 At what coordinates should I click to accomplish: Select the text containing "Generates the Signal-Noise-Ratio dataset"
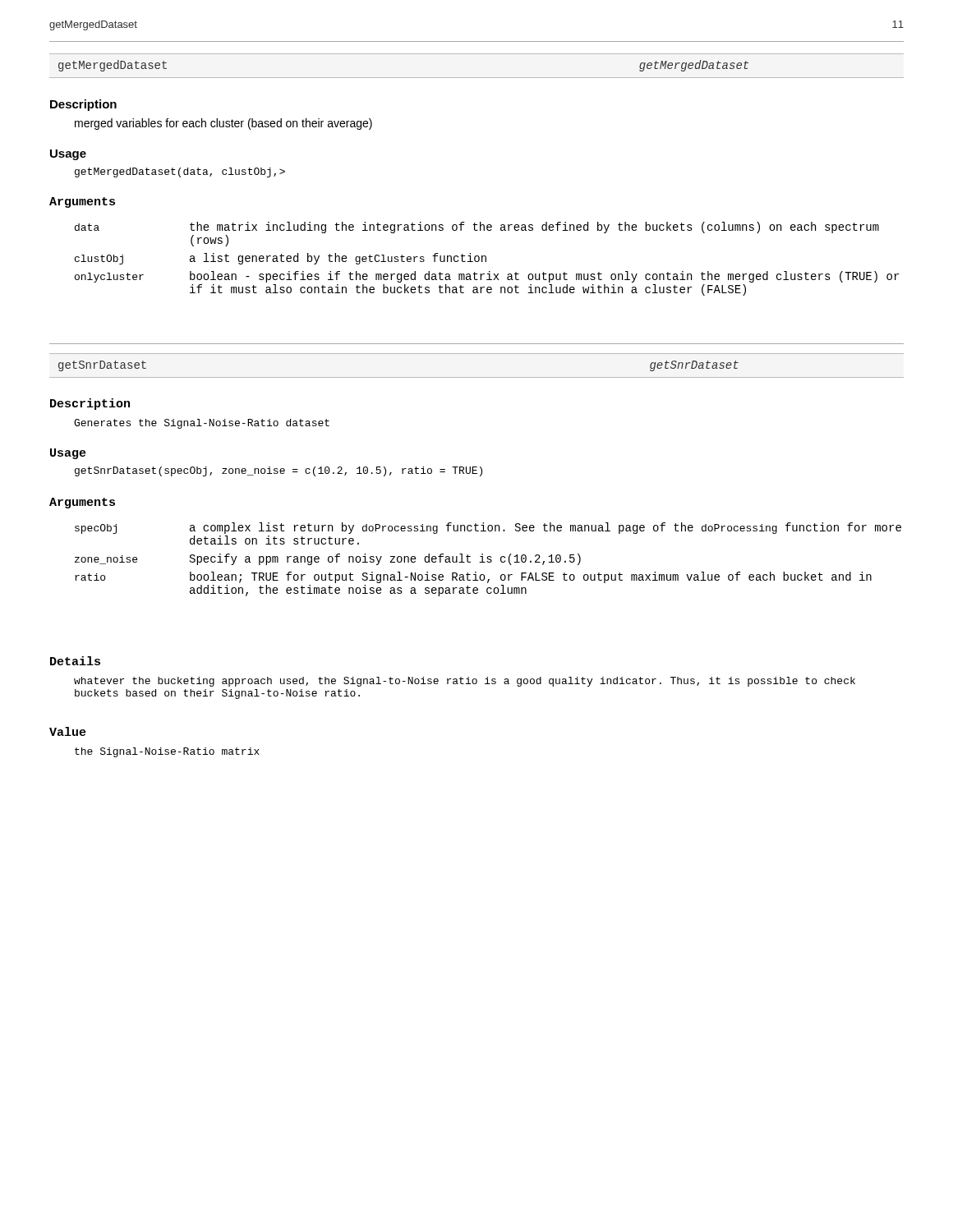tap(202, 424)
